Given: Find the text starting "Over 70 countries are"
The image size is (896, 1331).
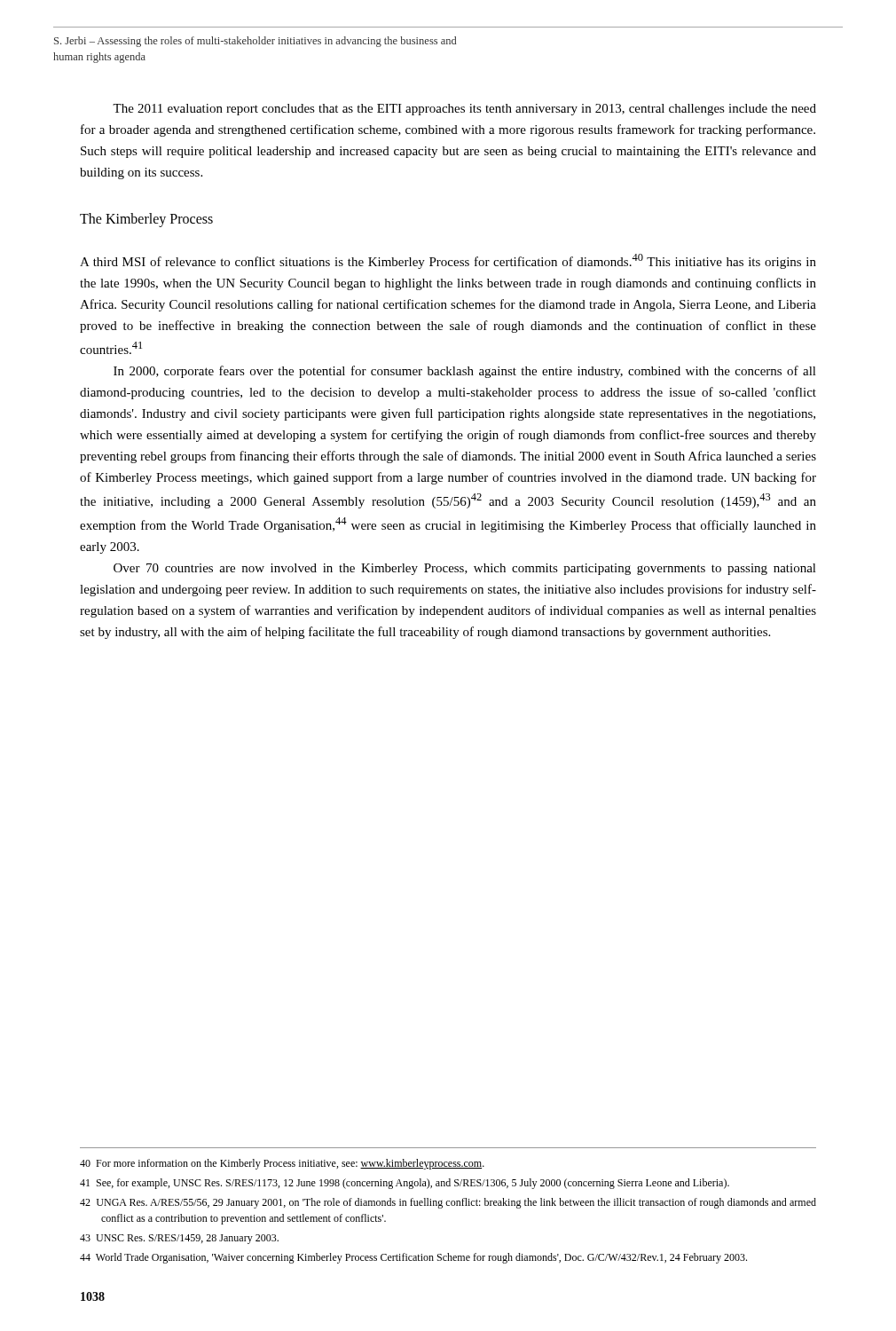Looking at the screenshot, I should (x=448, y=600).
